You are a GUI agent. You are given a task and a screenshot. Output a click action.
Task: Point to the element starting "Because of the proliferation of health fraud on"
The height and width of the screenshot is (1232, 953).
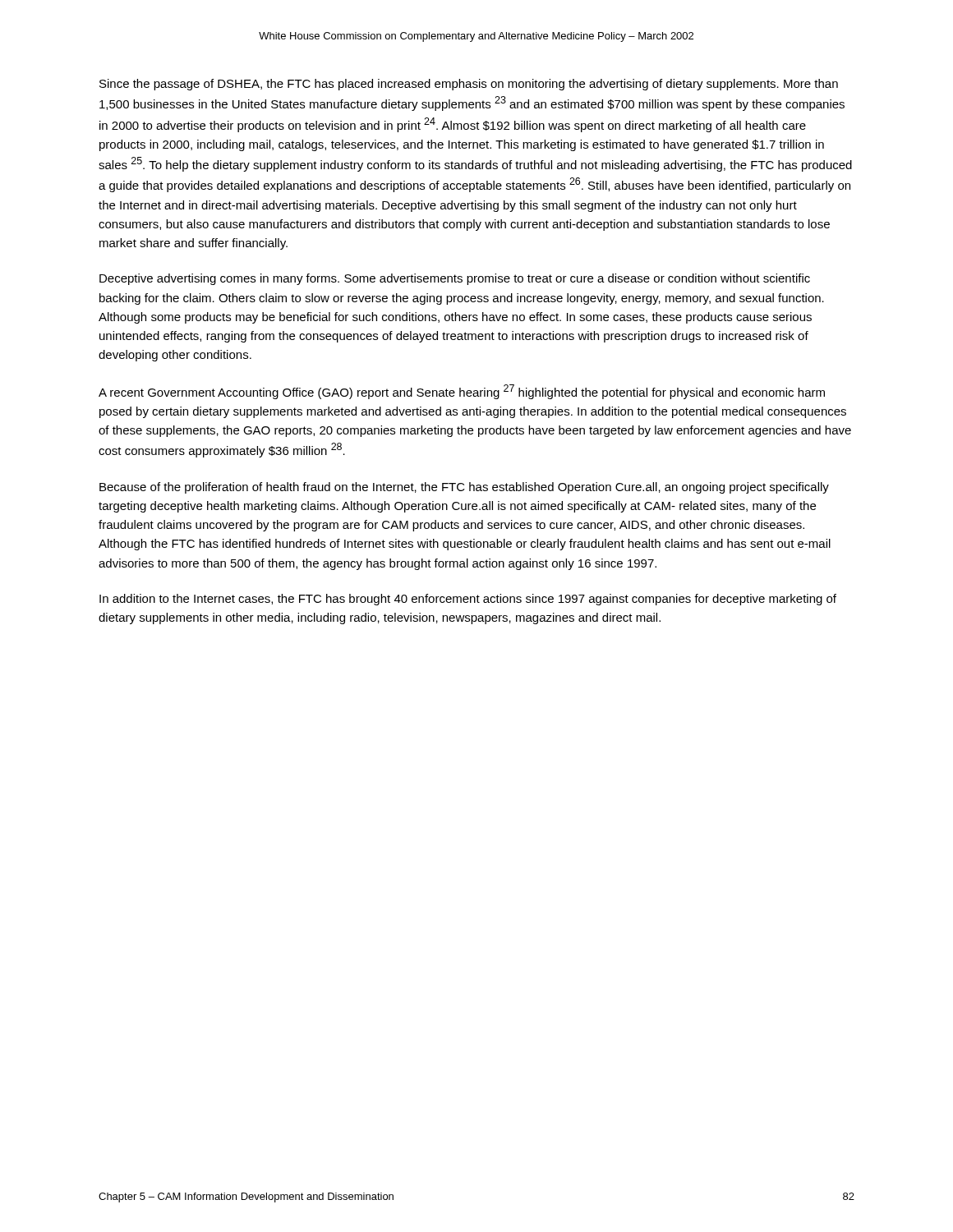click(x=465, y=524)
